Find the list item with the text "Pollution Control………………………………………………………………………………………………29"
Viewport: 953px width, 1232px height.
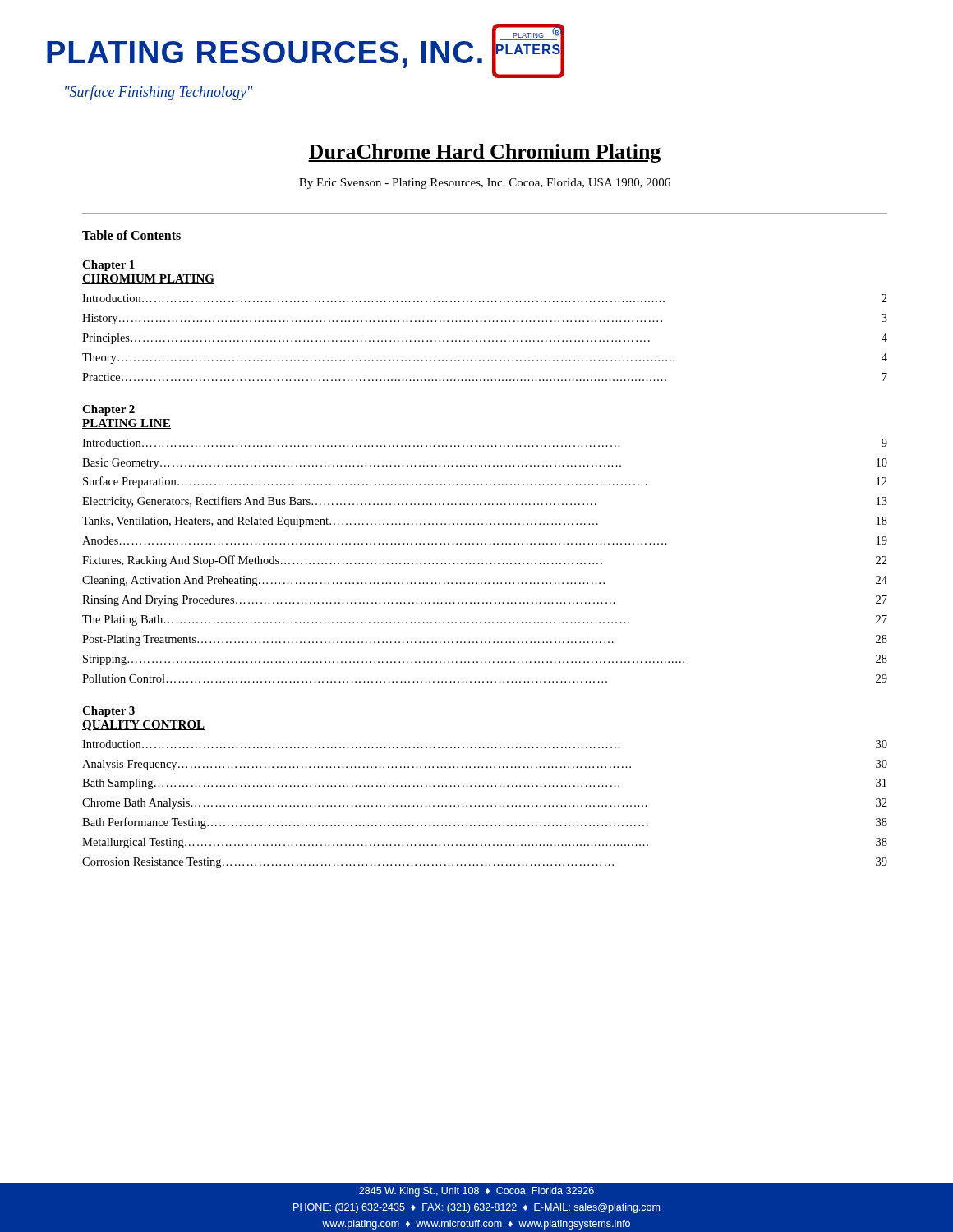click(x=485, y=679)
